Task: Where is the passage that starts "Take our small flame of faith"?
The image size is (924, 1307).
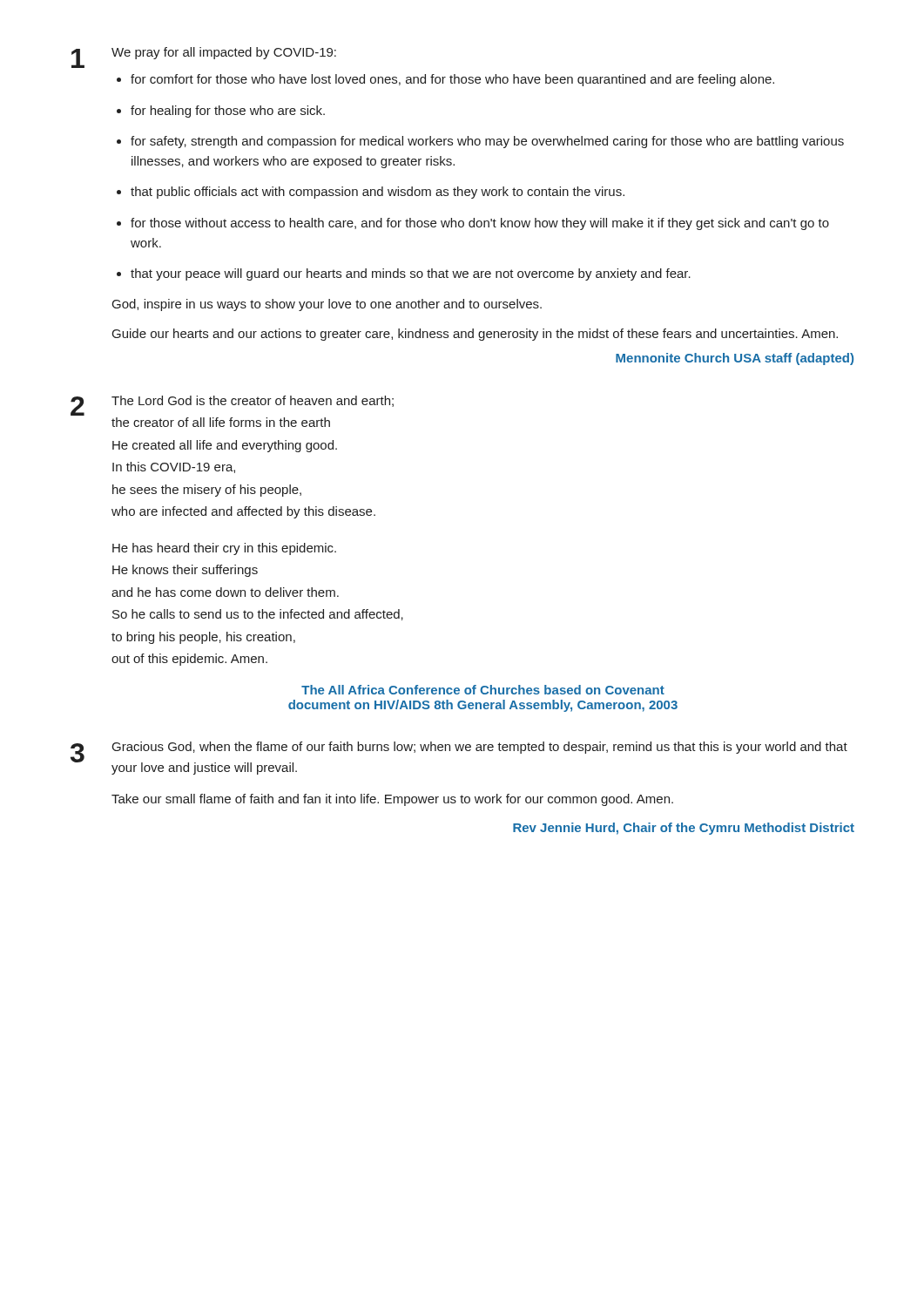Action: tap(393, 798)
